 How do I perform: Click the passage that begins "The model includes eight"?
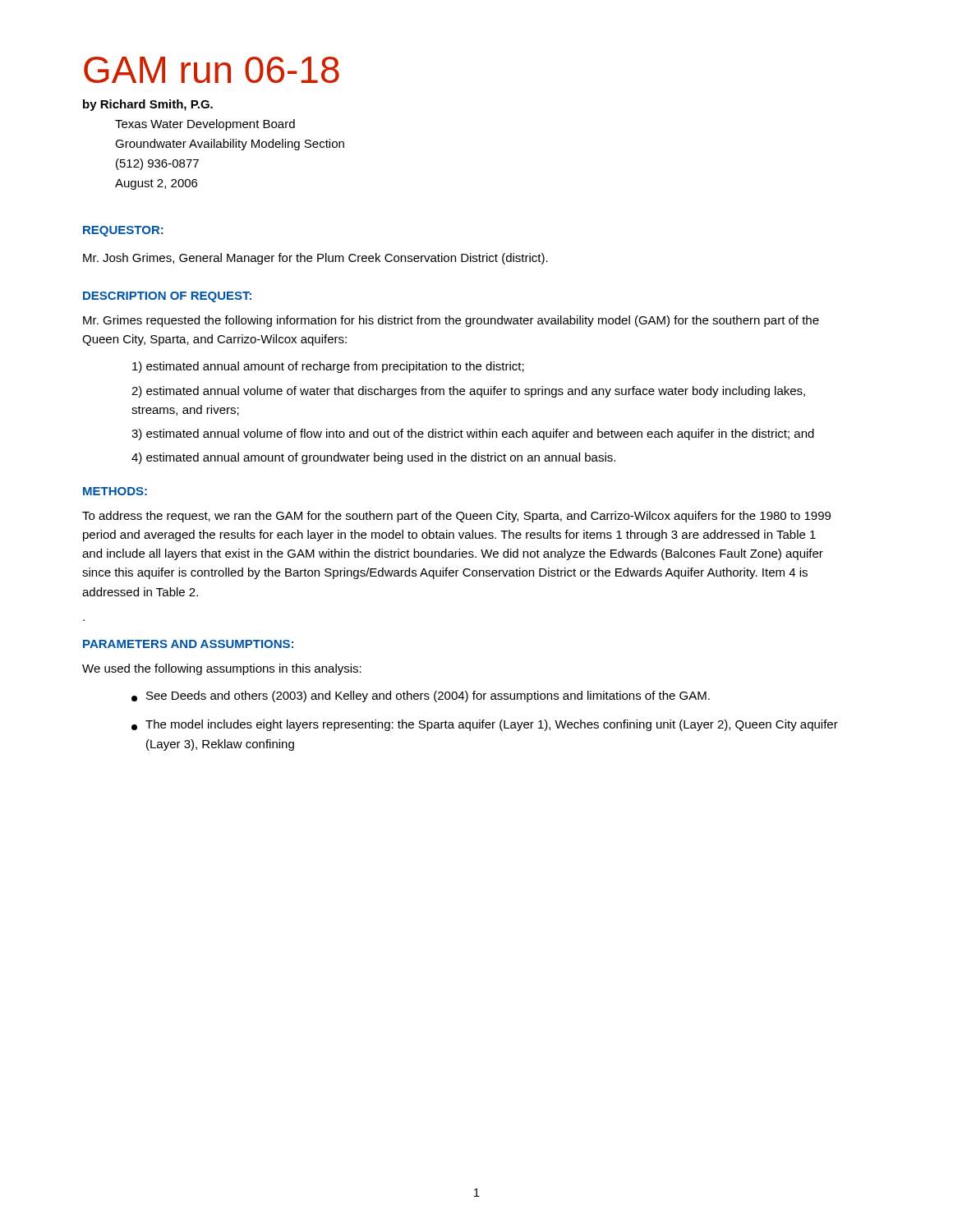tap(485, 734)
